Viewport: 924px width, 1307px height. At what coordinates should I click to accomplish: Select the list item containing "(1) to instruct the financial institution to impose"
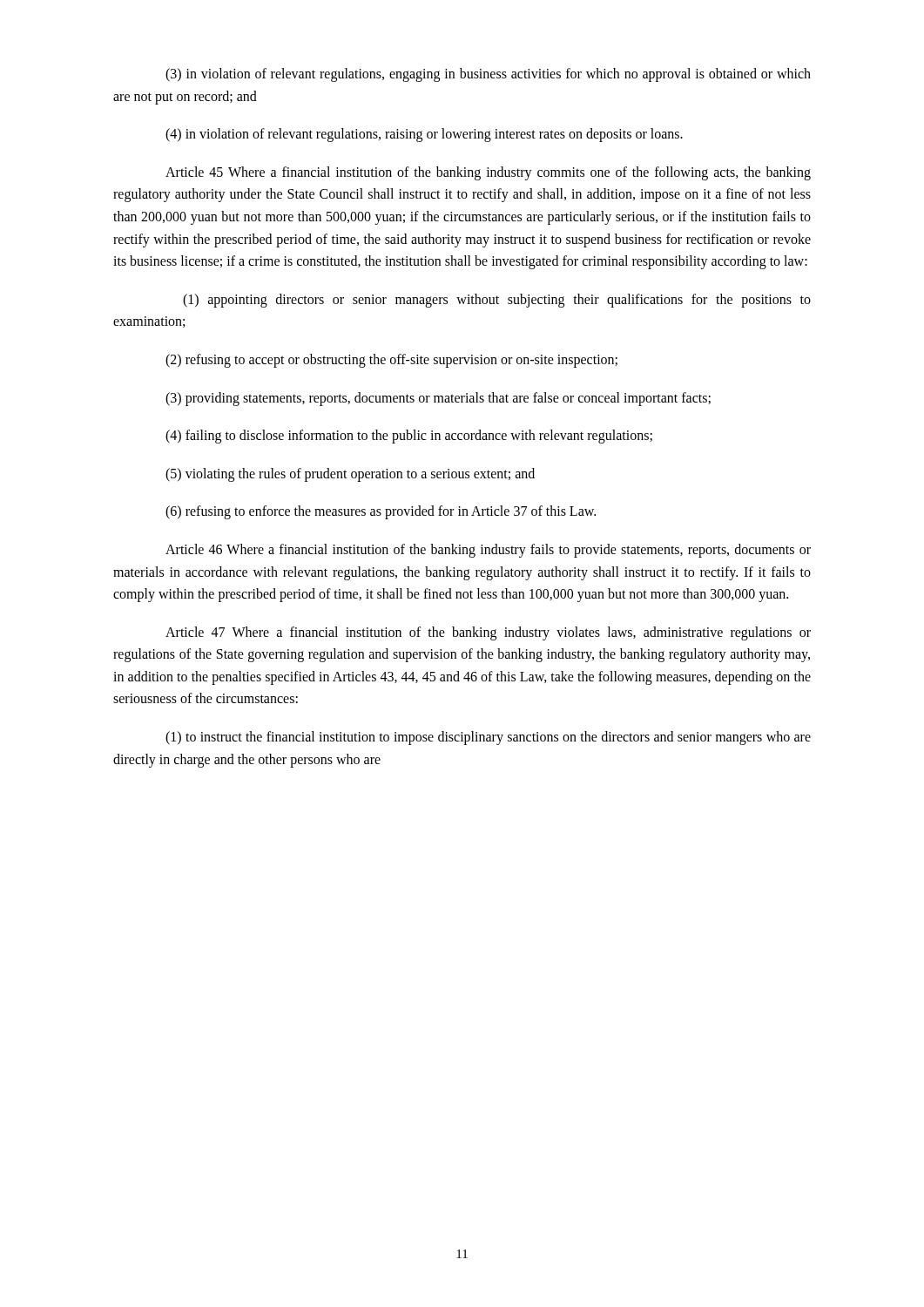[x=462, y=748]
